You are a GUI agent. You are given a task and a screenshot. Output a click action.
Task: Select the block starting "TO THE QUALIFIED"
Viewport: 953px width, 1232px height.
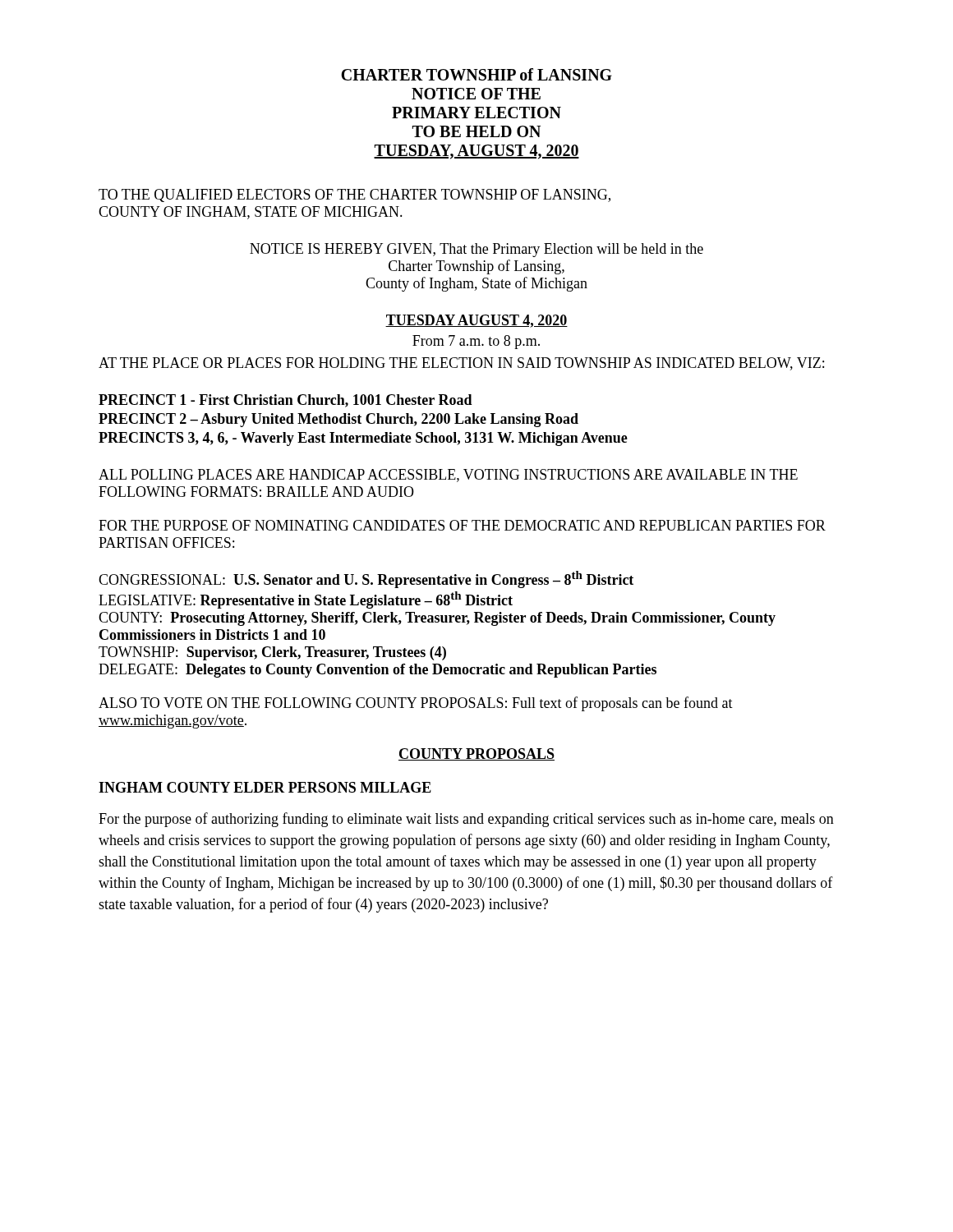[355, 203]
